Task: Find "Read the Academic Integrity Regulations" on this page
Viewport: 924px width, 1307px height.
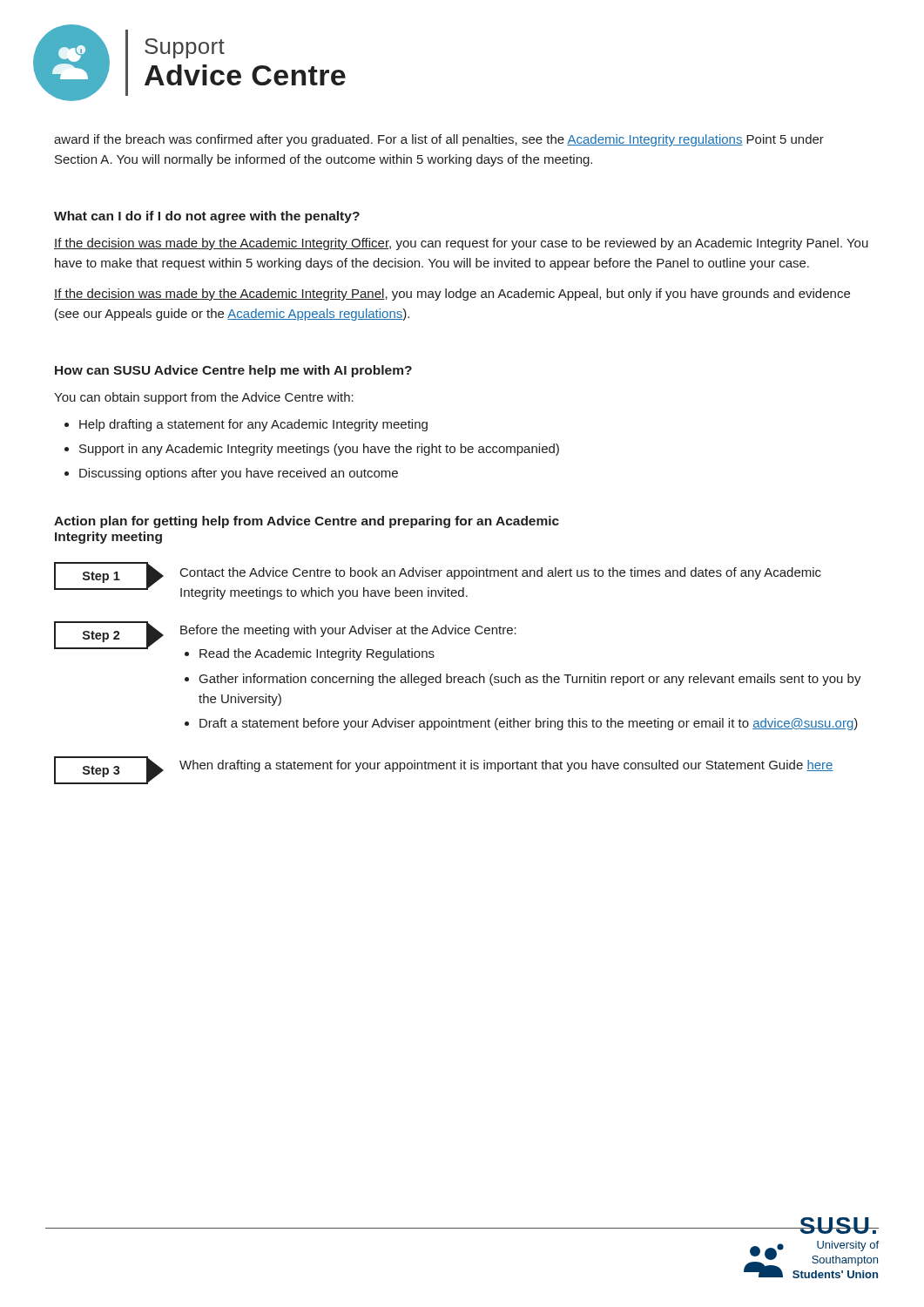Action: [x=317, y=653]
